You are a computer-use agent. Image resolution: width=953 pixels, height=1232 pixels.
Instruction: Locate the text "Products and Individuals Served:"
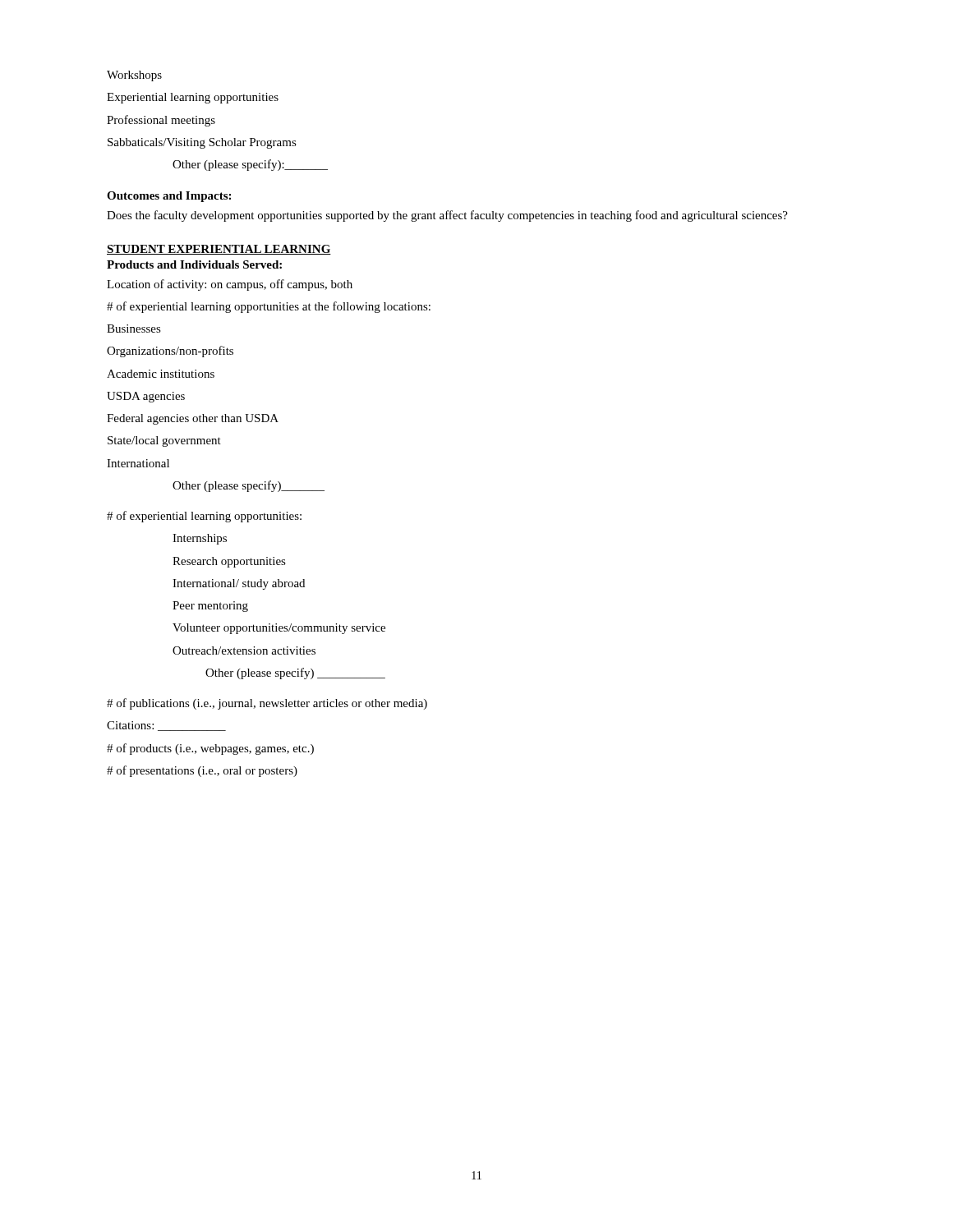pos(195,264)
